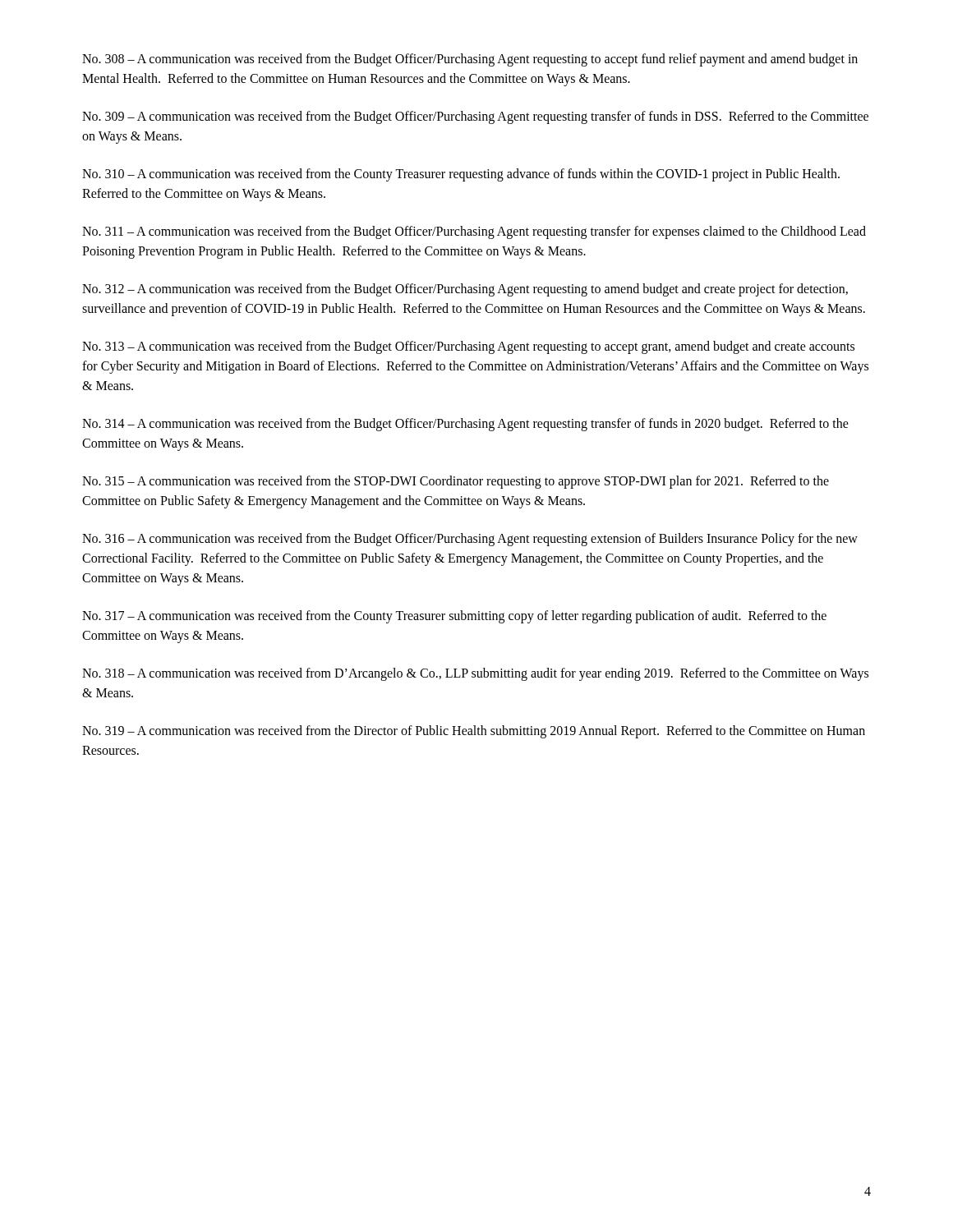Select the text block that says "No. 316 – A communication was"
953x1232 pixels.
coord(470,558)
